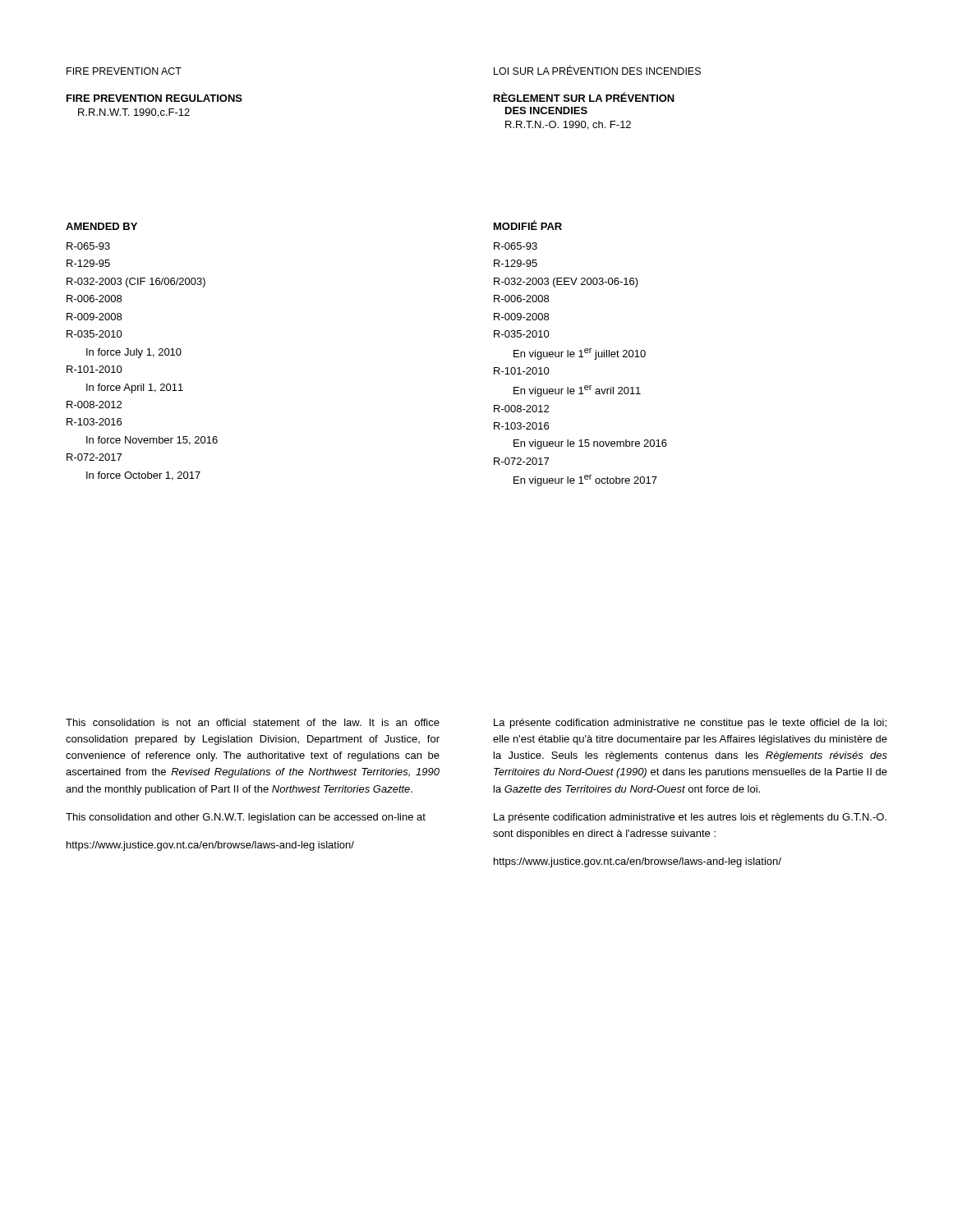
Task: Find the passage starting "FIRE PREVENTION ACT"
Action: tap(124, 71)
